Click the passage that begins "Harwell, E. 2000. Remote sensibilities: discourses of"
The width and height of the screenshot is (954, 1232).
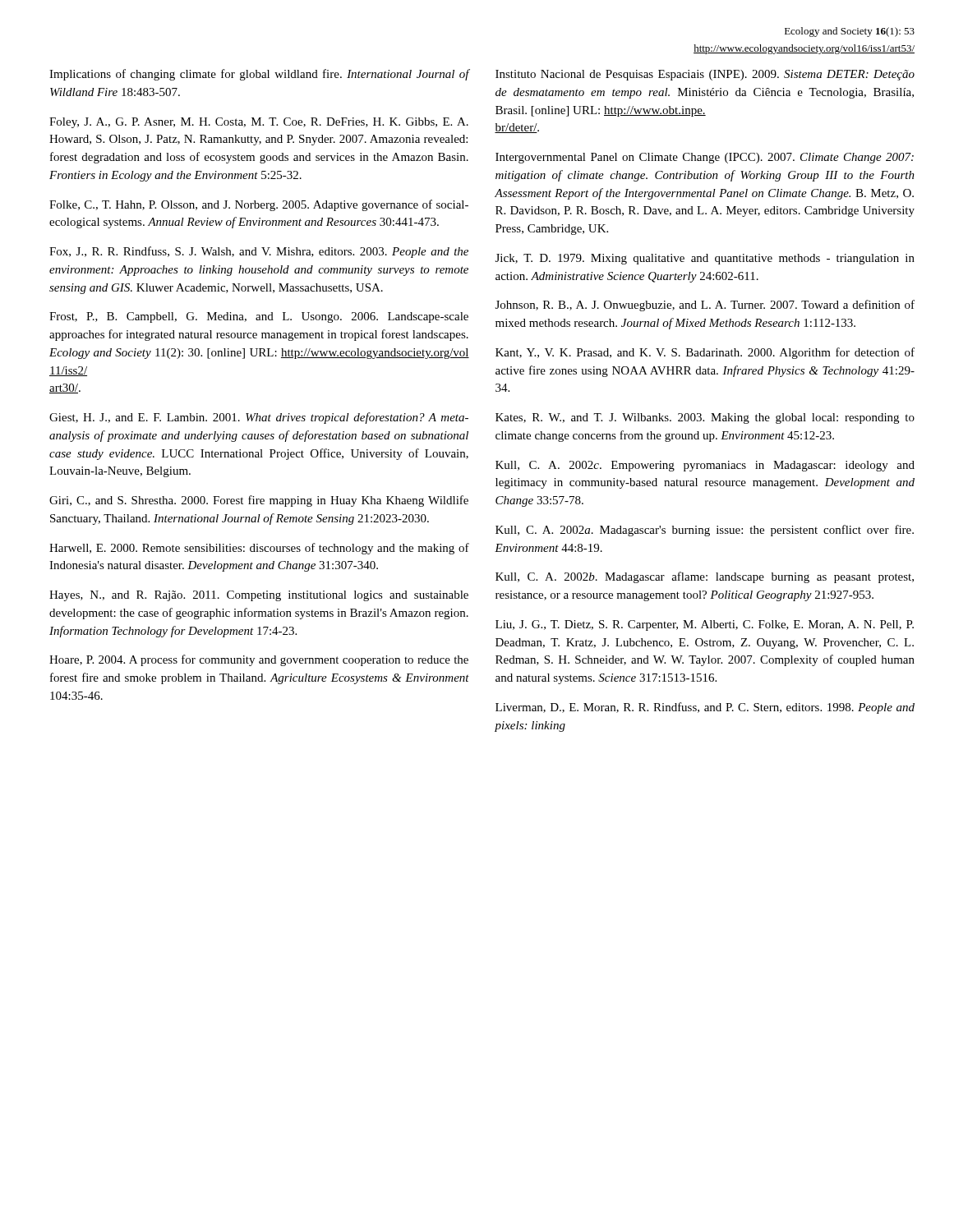(259, 556)
